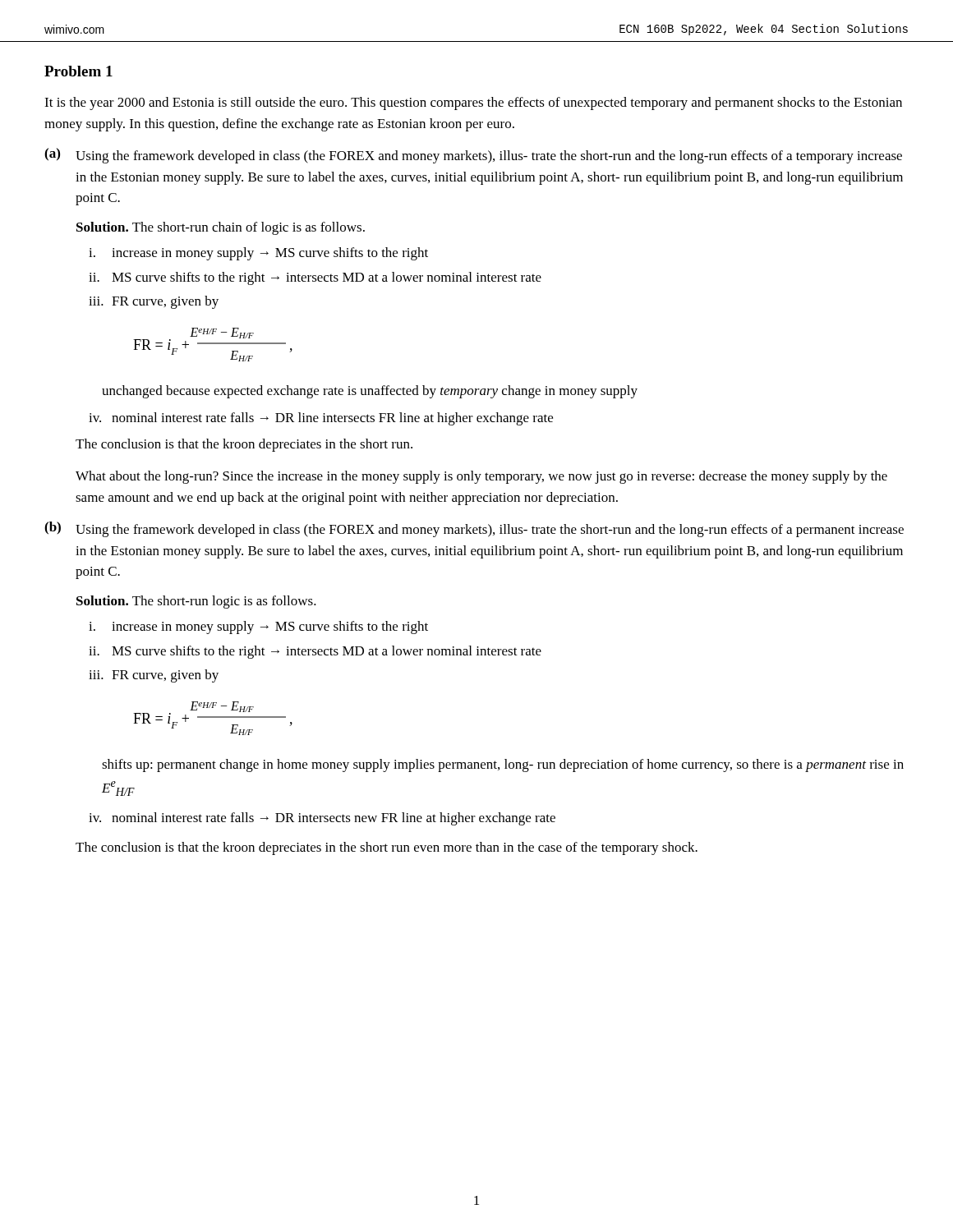Click on the text block containing "It is the year 2000 and Estonia"
Screen dimensions: 1232x953
pyautogui.click(x=473, y=113)
